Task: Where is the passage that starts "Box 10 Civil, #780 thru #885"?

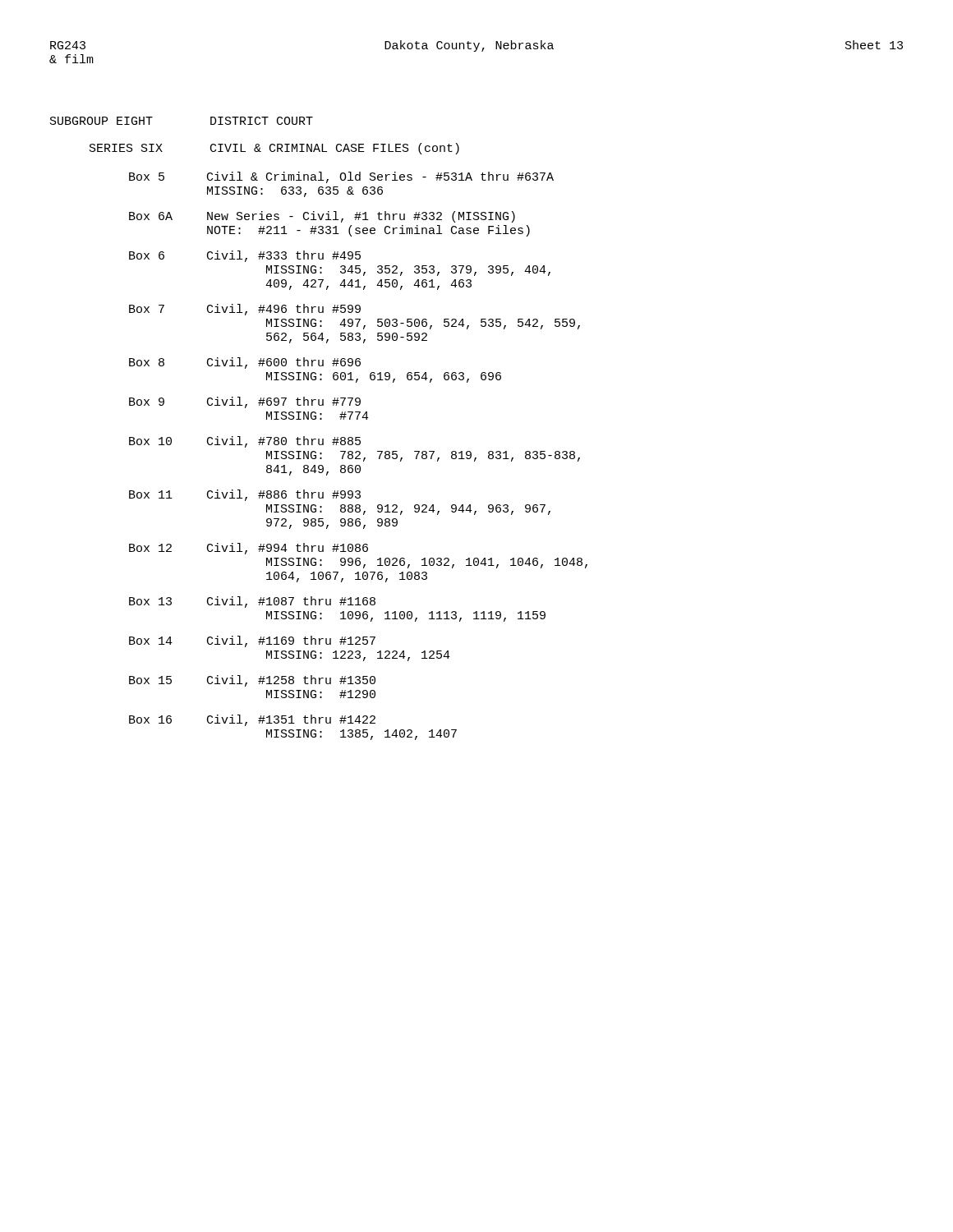Action: 356,456
